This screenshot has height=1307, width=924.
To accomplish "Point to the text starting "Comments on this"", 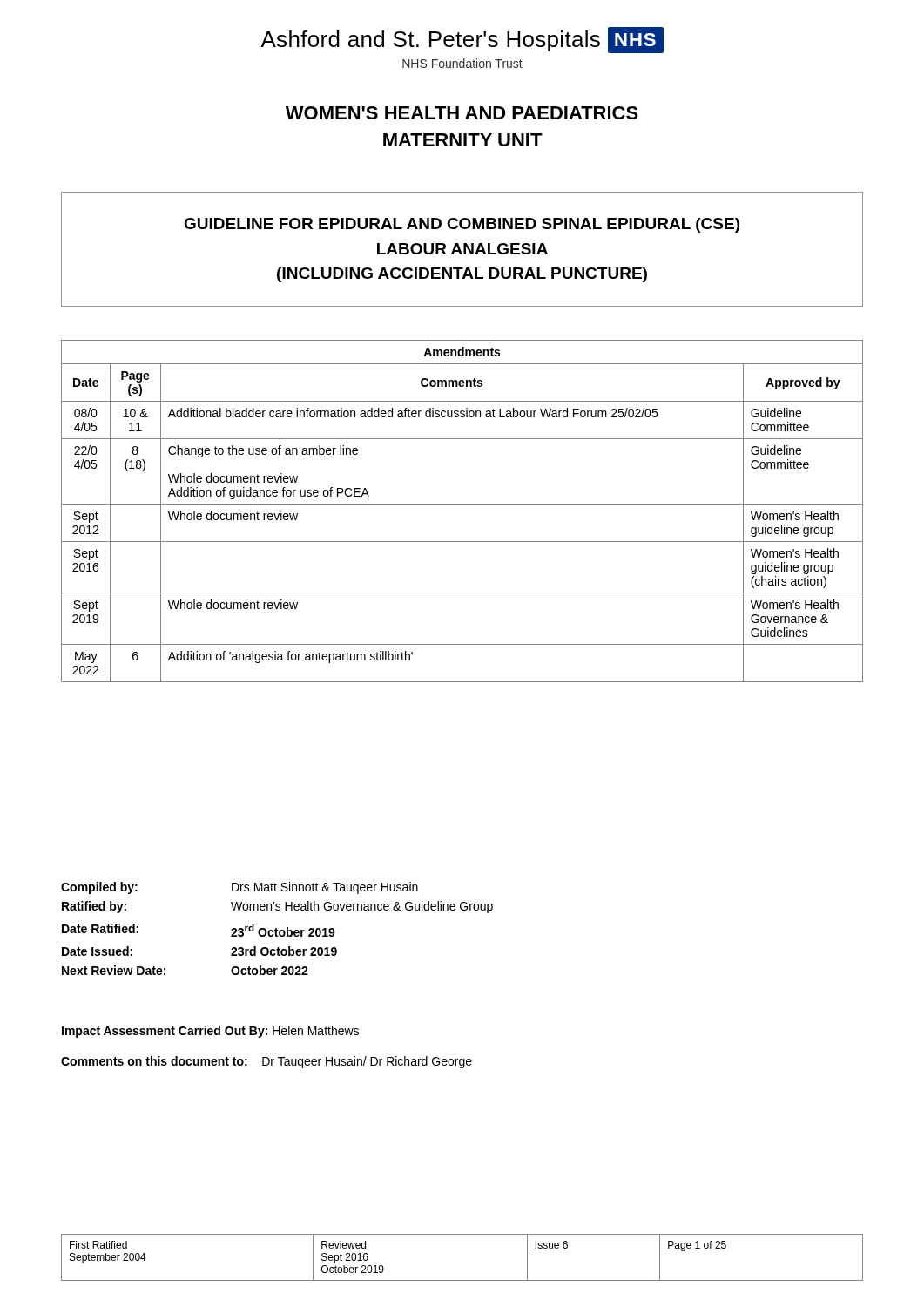I will [x=266, y=1061].
